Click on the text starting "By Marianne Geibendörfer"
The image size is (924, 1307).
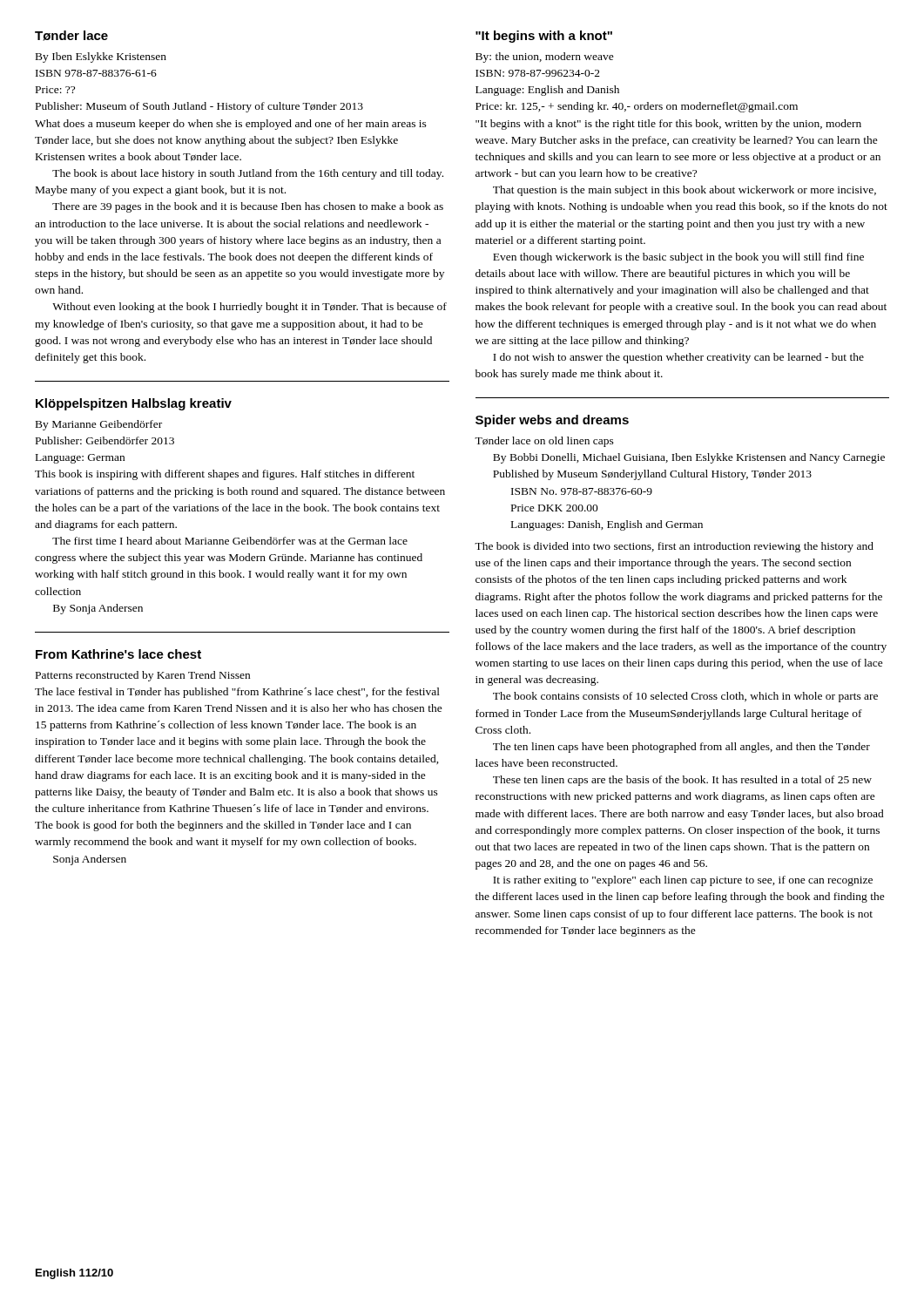click(242, 516)
